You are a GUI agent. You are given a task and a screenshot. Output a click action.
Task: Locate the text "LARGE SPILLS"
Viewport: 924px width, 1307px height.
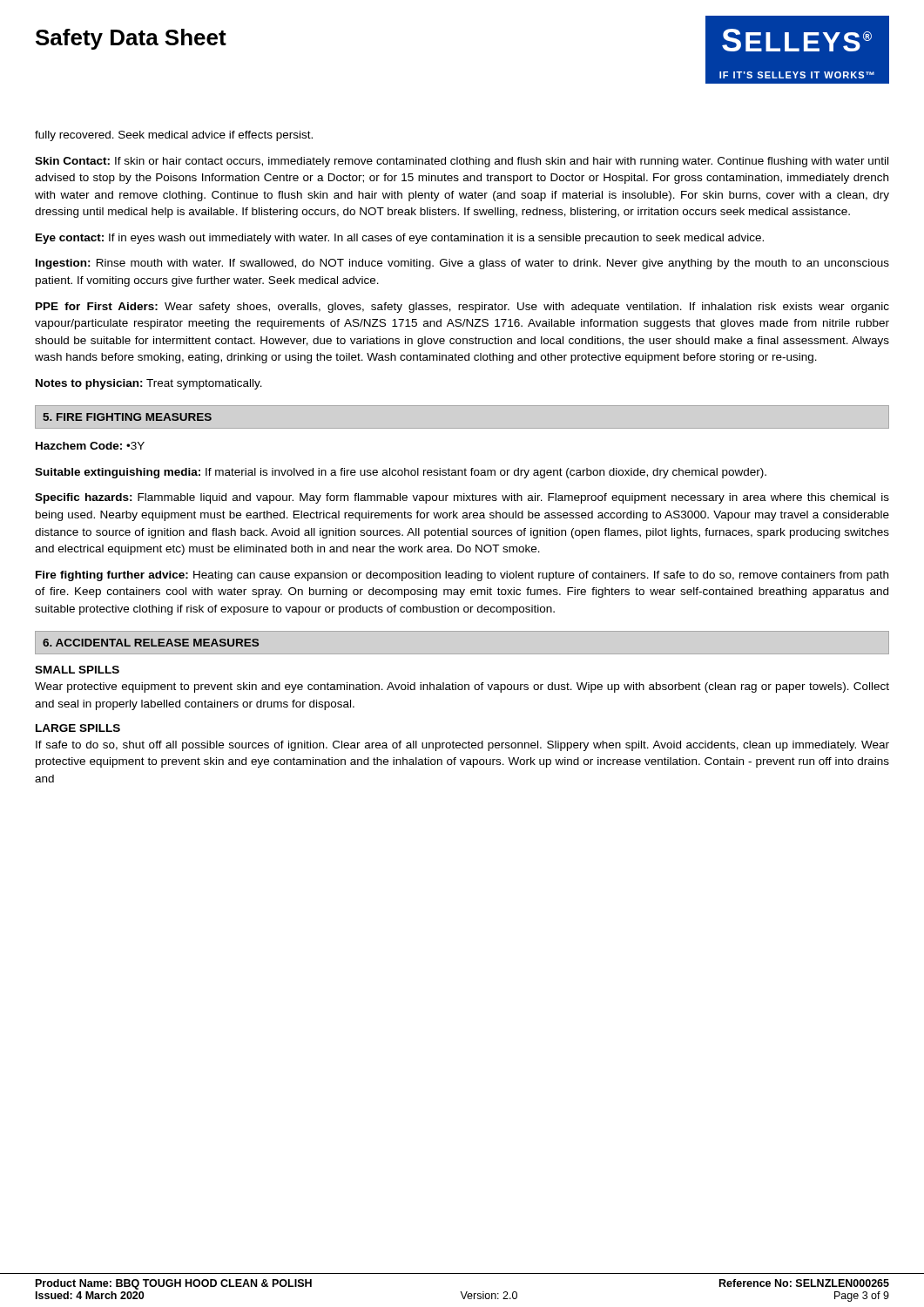click(x=78, y=728)
